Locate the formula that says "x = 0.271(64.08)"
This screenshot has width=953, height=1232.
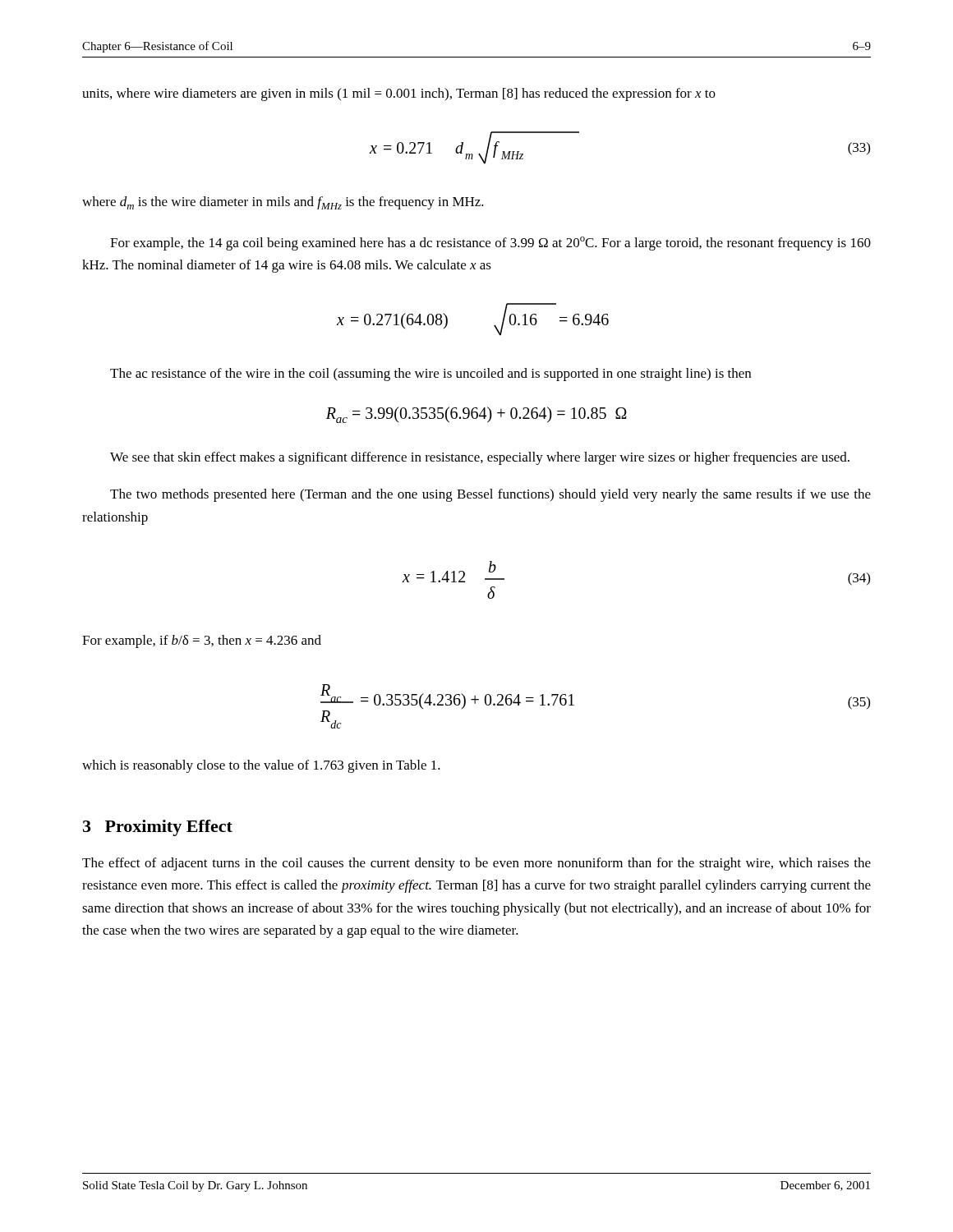point(476,319)
